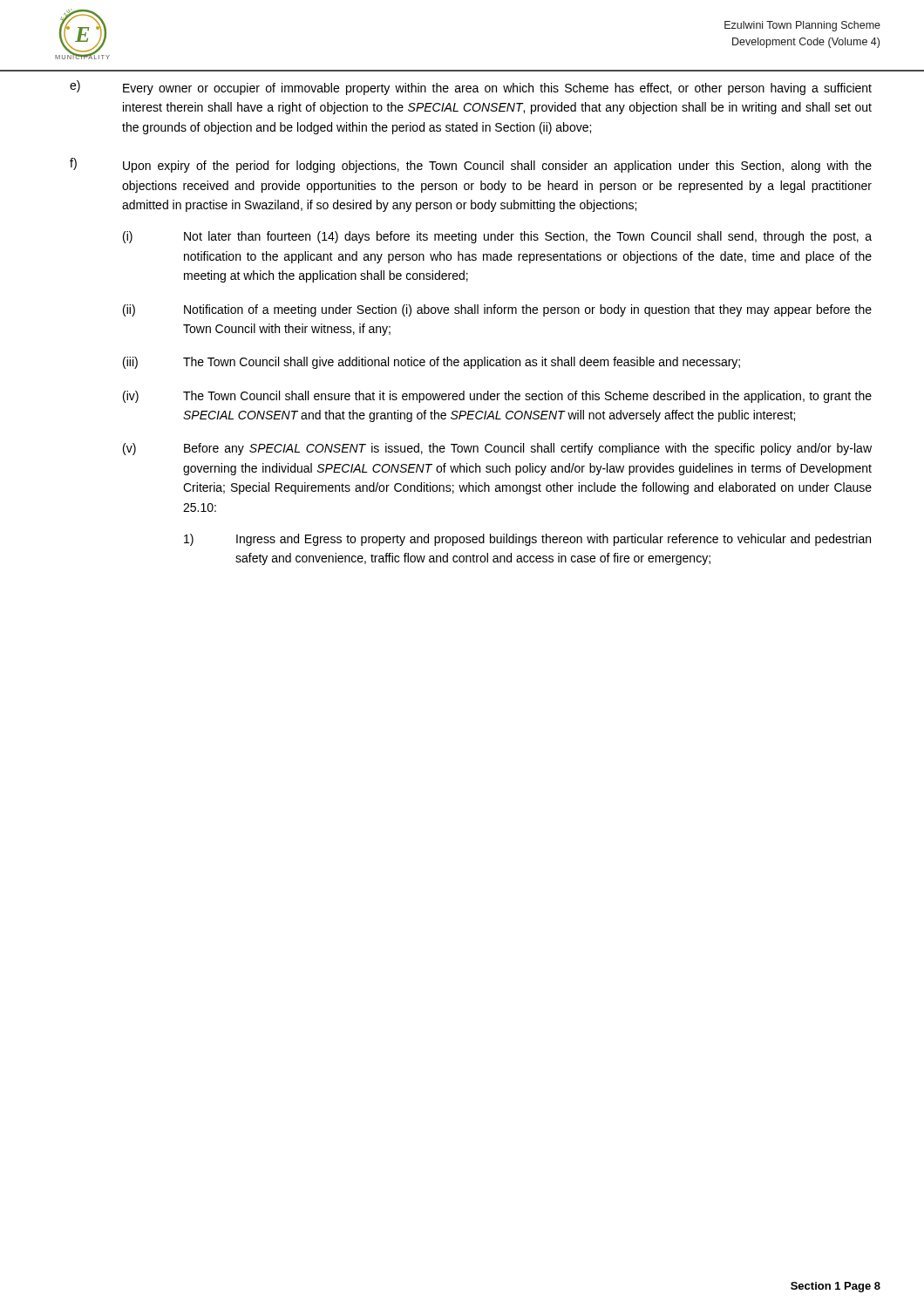This screenshot has height=1308, width=924.
Task: Locate the element starting "(iv) The Town Council shall ensure"
Action: [x=497, y=406]
